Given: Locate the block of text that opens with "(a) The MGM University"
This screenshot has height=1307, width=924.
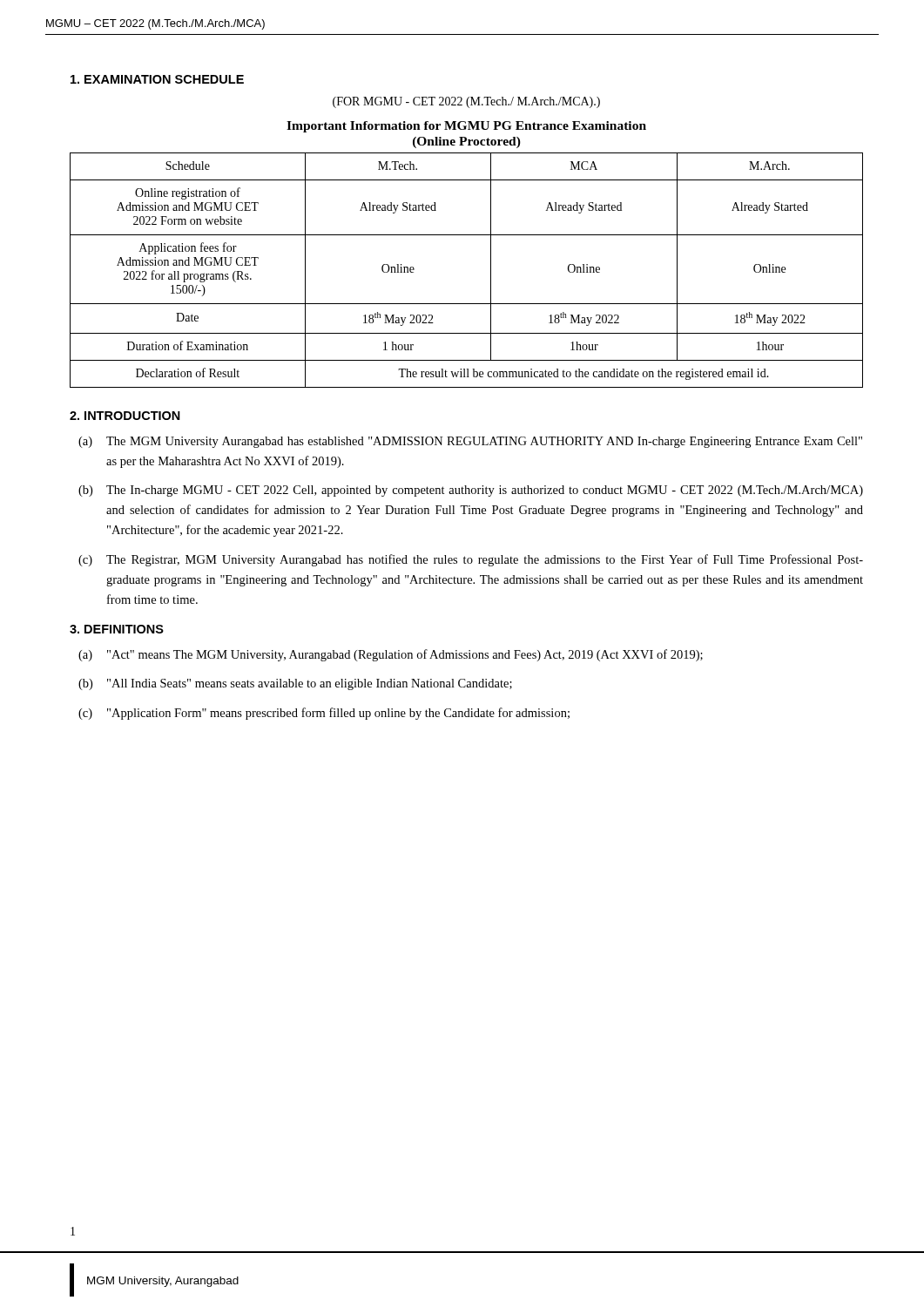Looking at the screenshot, I should (471, 451).
